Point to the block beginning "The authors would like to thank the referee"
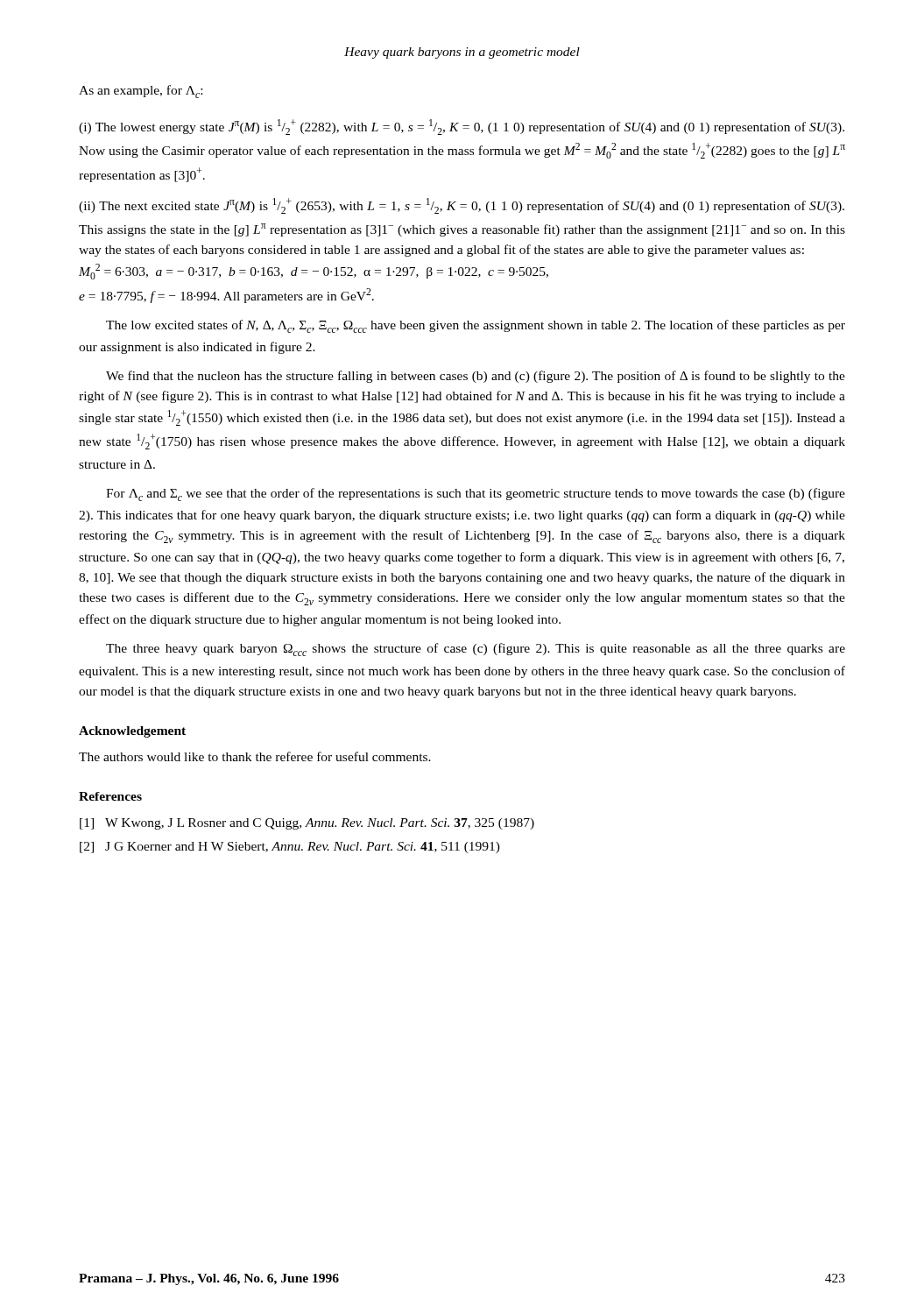Screen dimensions: 1314x924 255,756
